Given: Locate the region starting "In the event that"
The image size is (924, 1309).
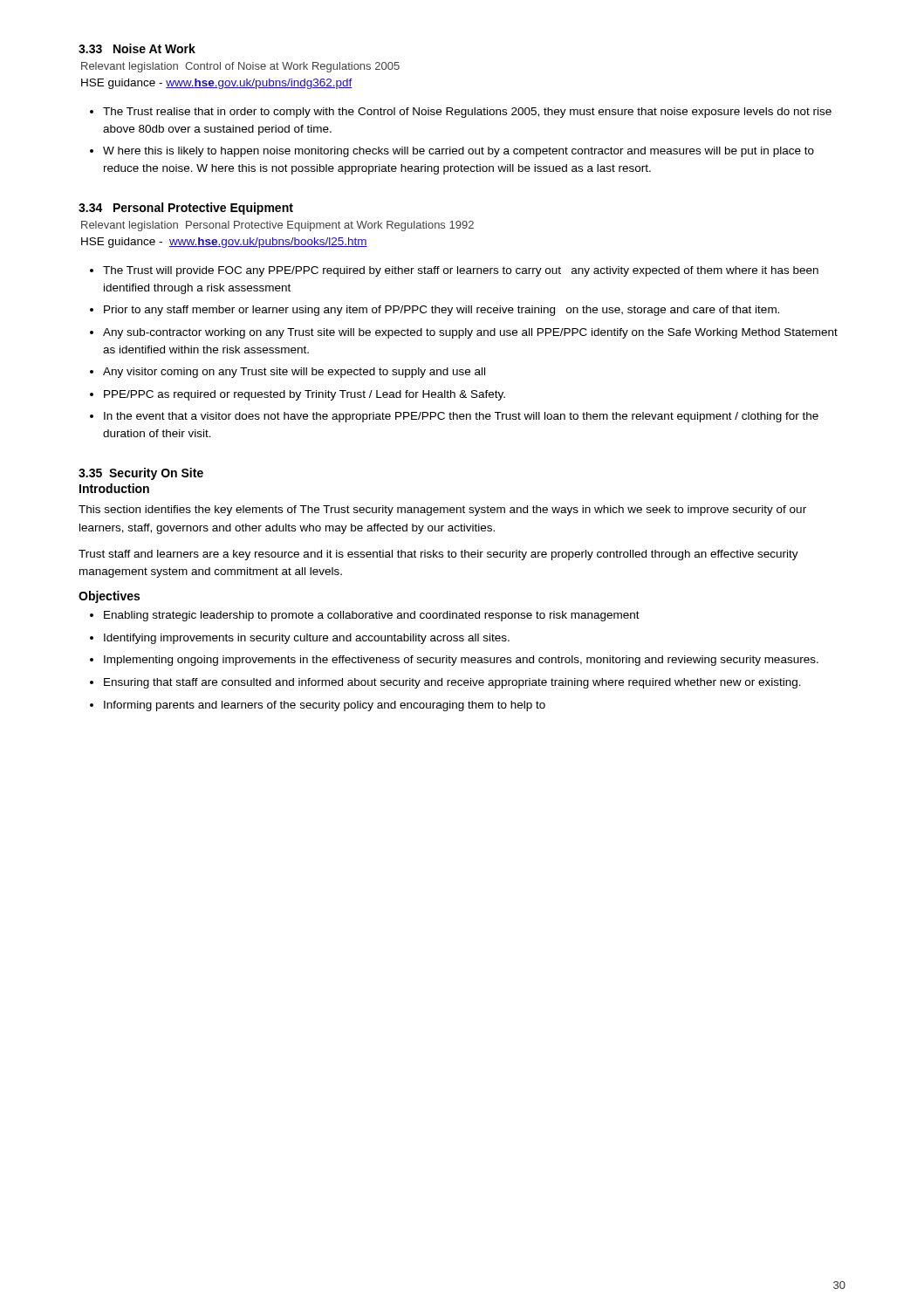Looking at the screenshot, I should [461, 425].
